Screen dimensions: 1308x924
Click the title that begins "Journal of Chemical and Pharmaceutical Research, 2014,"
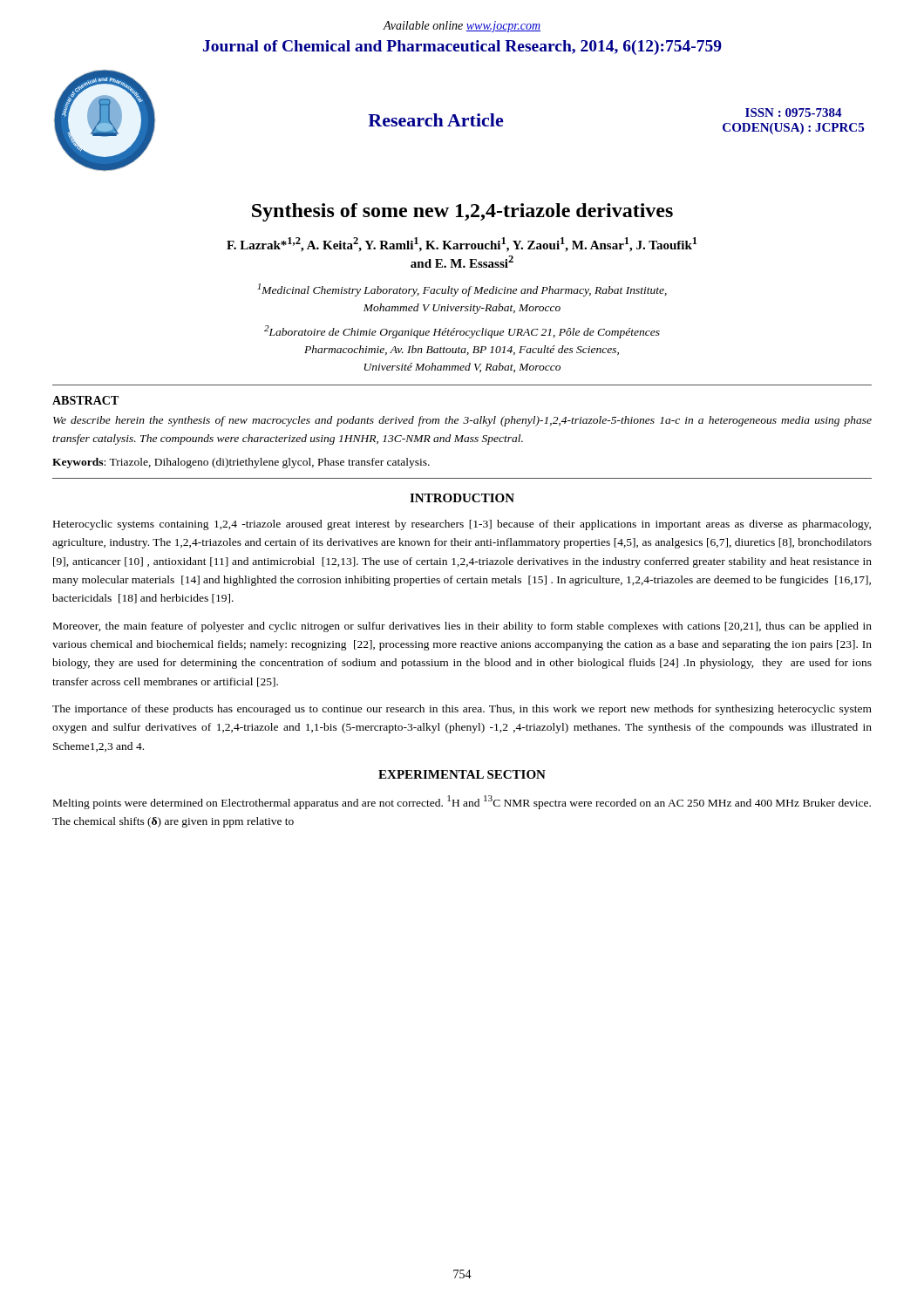(462, 46)
